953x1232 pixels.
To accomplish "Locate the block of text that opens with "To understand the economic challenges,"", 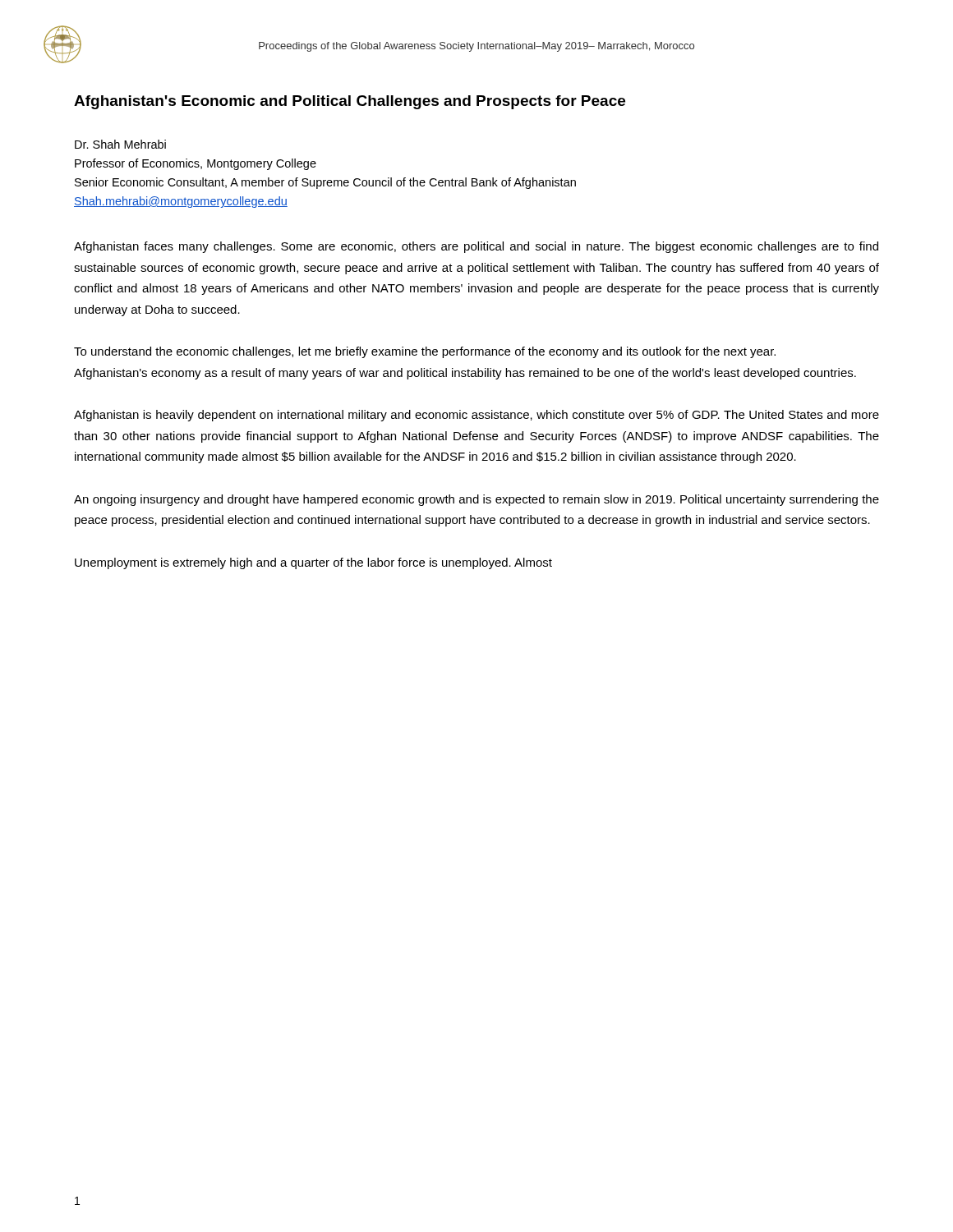I will click(x=465, y=362).
